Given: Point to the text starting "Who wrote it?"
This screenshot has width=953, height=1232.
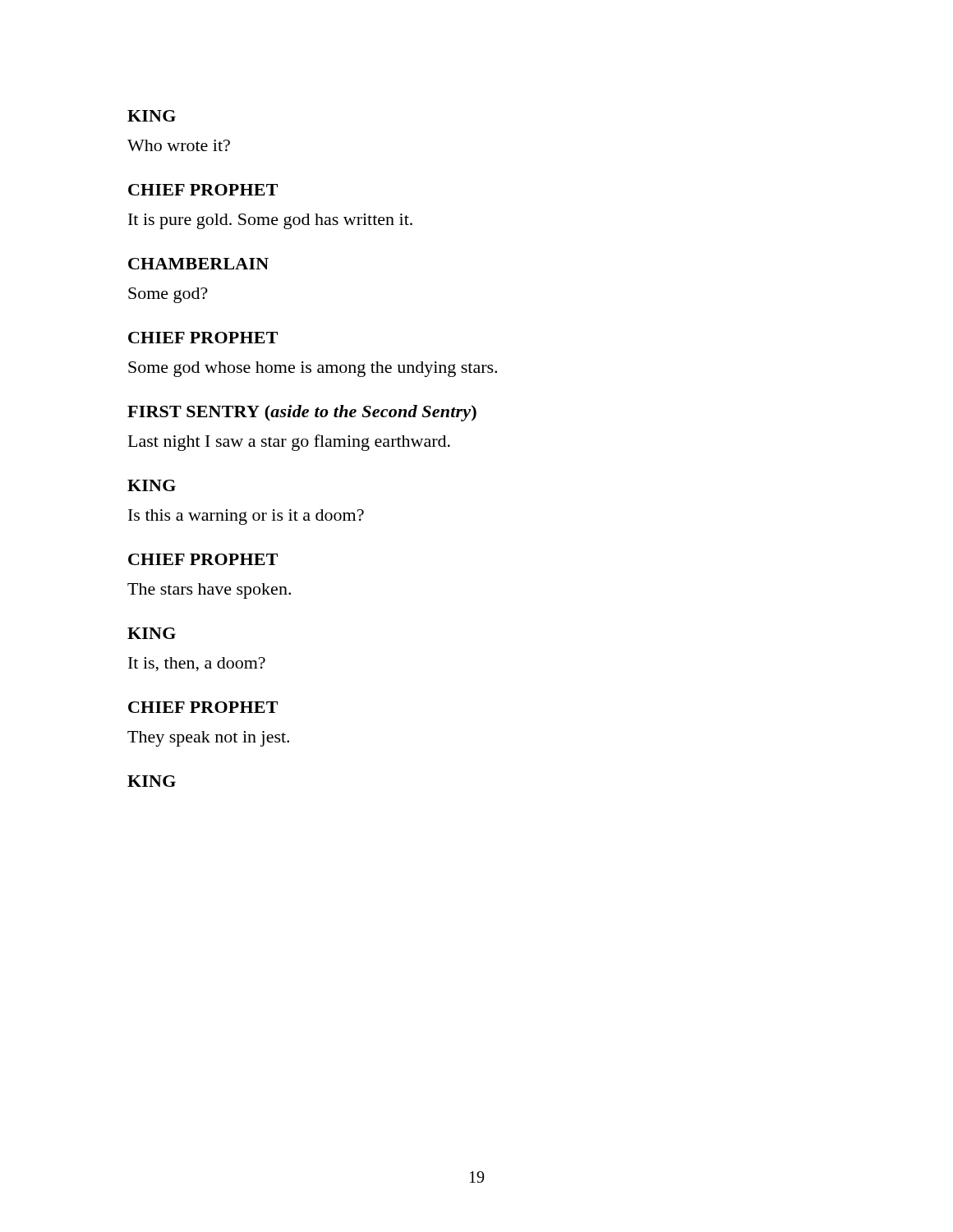Looking at the screenshot, I should (179, 145).
